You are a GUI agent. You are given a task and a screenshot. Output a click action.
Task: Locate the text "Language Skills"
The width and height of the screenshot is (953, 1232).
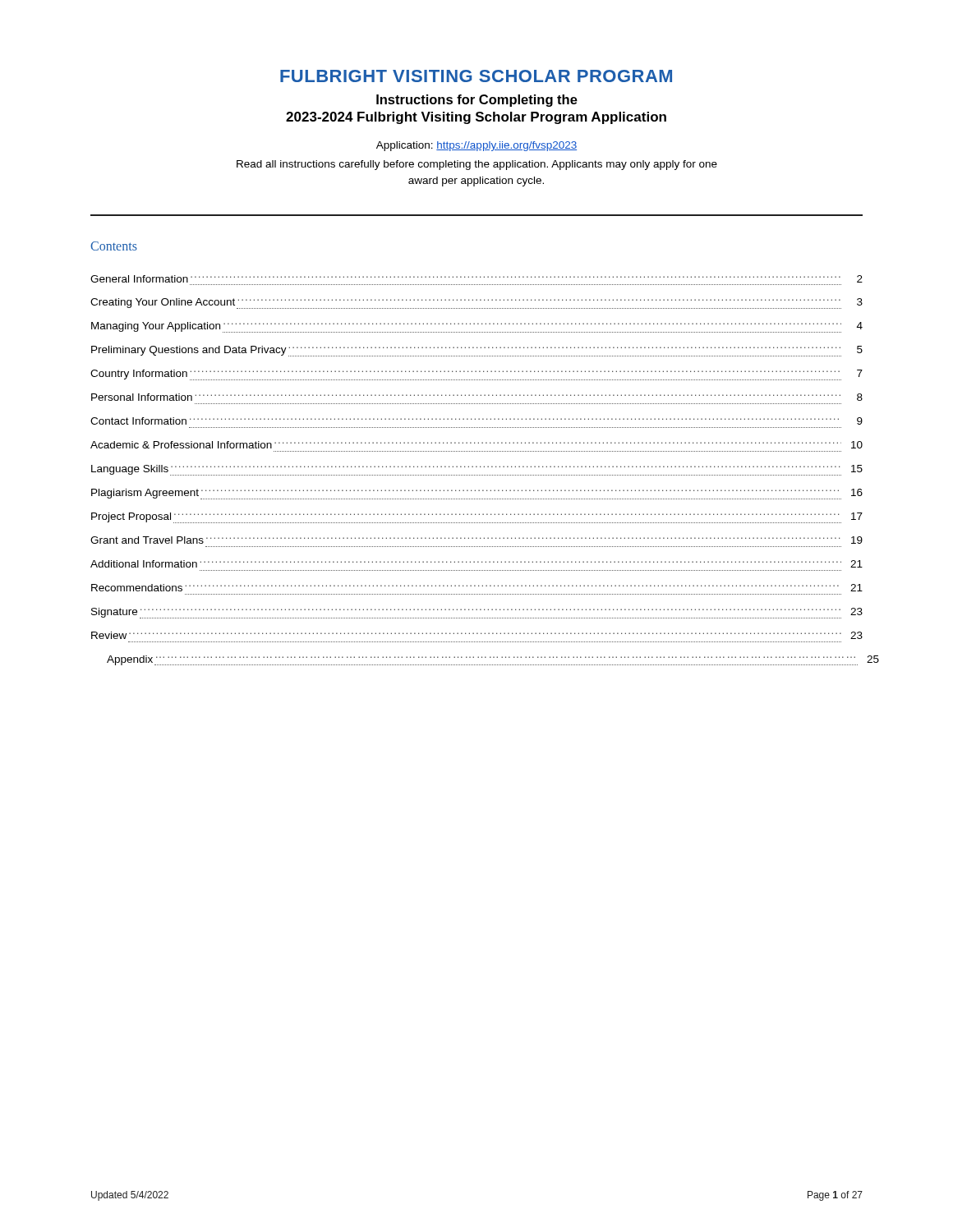click(x=476, y=467)
